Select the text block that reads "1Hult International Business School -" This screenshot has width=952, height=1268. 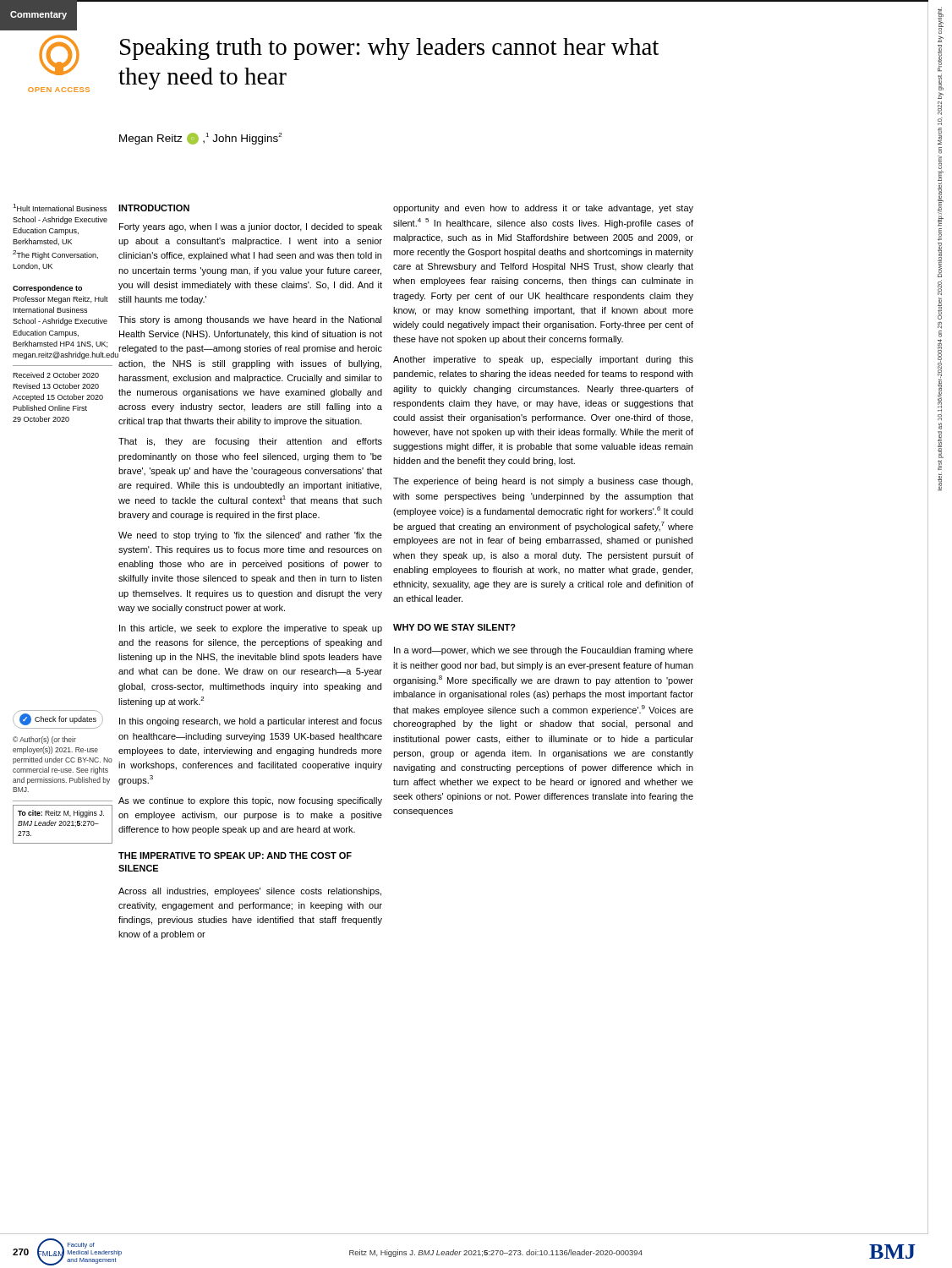[63, 313]
